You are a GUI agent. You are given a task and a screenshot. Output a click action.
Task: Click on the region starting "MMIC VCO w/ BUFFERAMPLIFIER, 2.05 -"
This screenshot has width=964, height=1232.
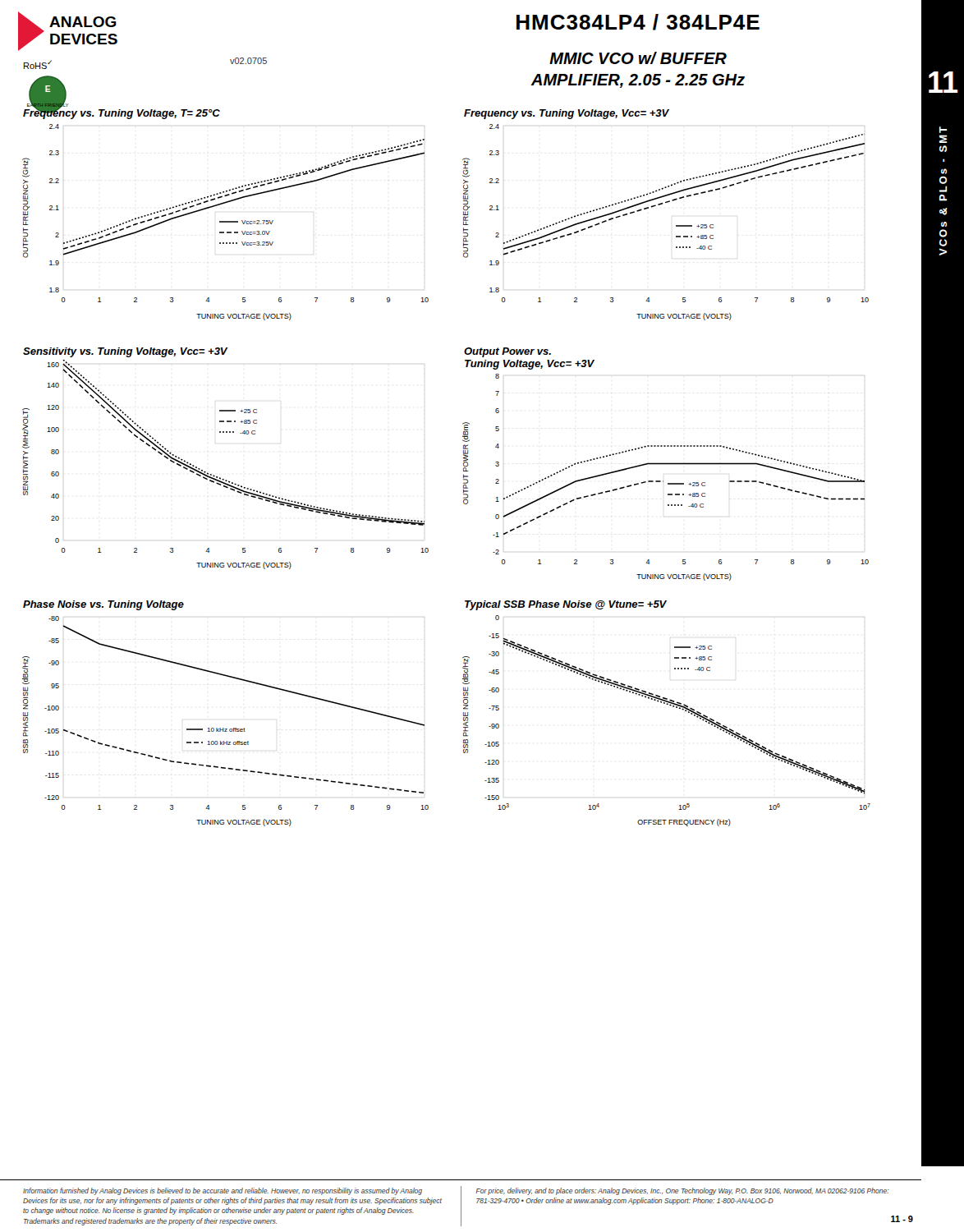pos(638,69)
